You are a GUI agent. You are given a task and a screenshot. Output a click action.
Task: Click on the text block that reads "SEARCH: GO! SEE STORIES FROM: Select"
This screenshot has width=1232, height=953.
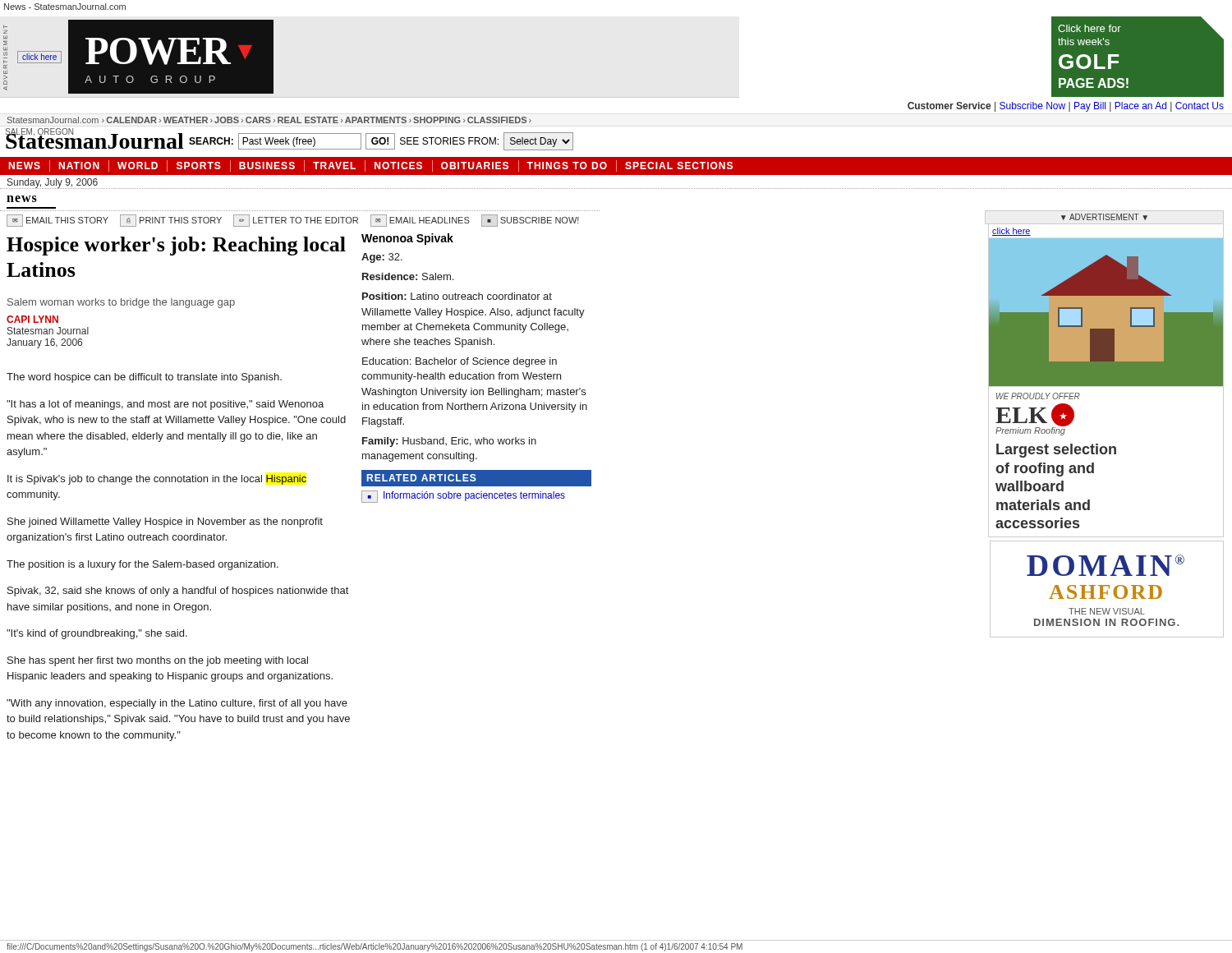click(x=381, y=141)
